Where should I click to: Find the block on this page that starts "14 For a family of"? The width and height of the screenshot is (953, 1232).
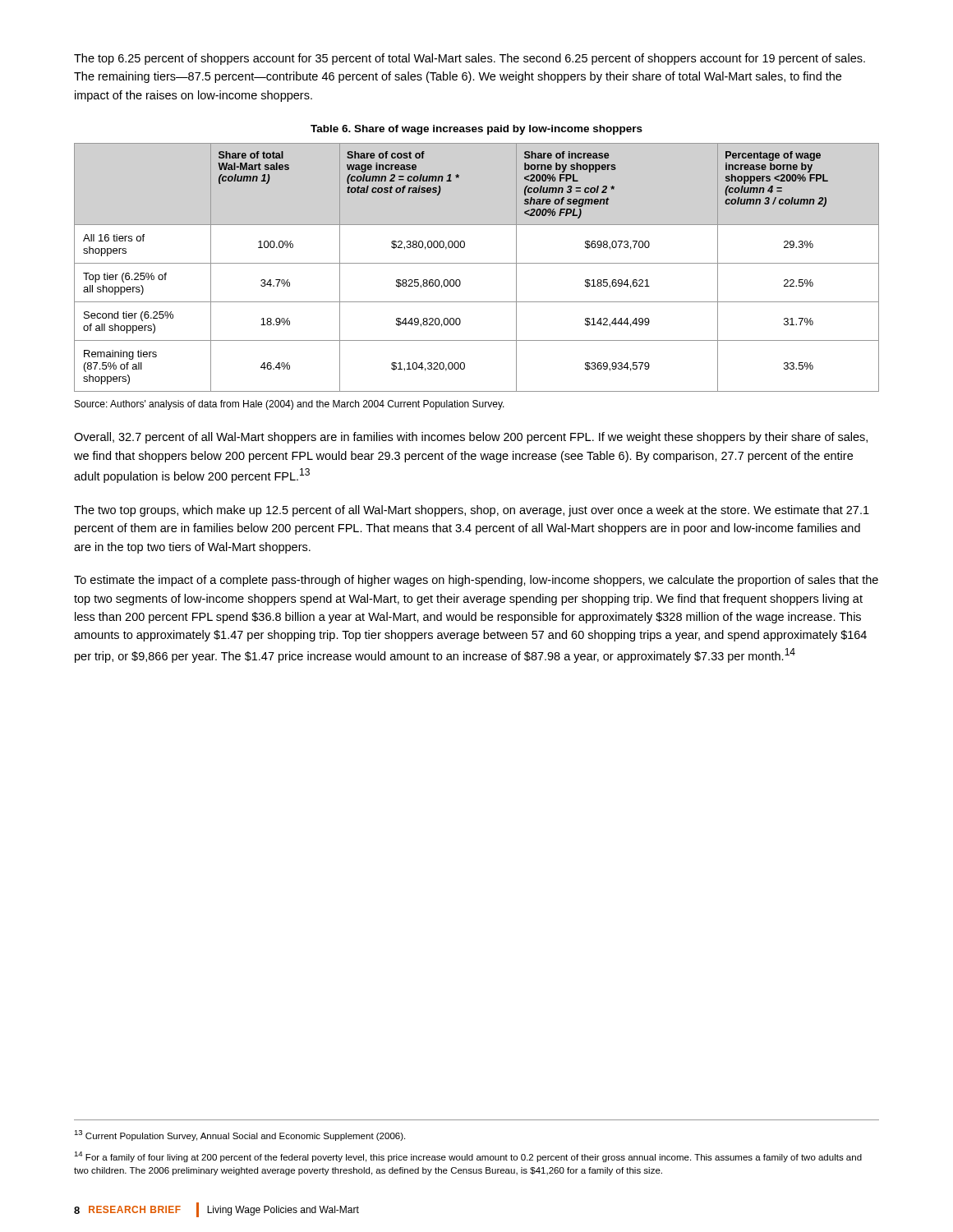pos(468,1162)
